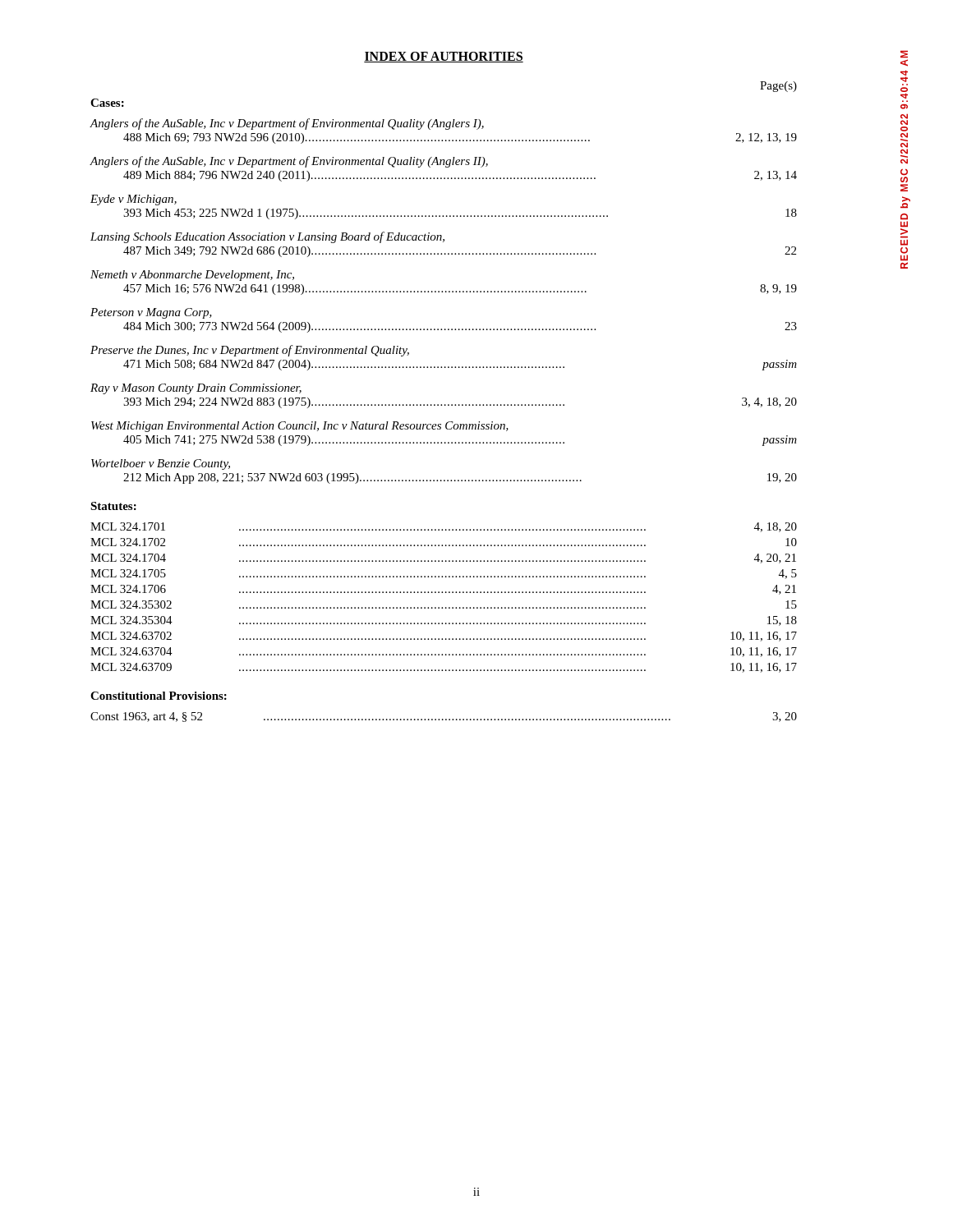Find the block on this page that starts "West Michigan Environmental Action"

pyautogui.click(x=444, y=433)
